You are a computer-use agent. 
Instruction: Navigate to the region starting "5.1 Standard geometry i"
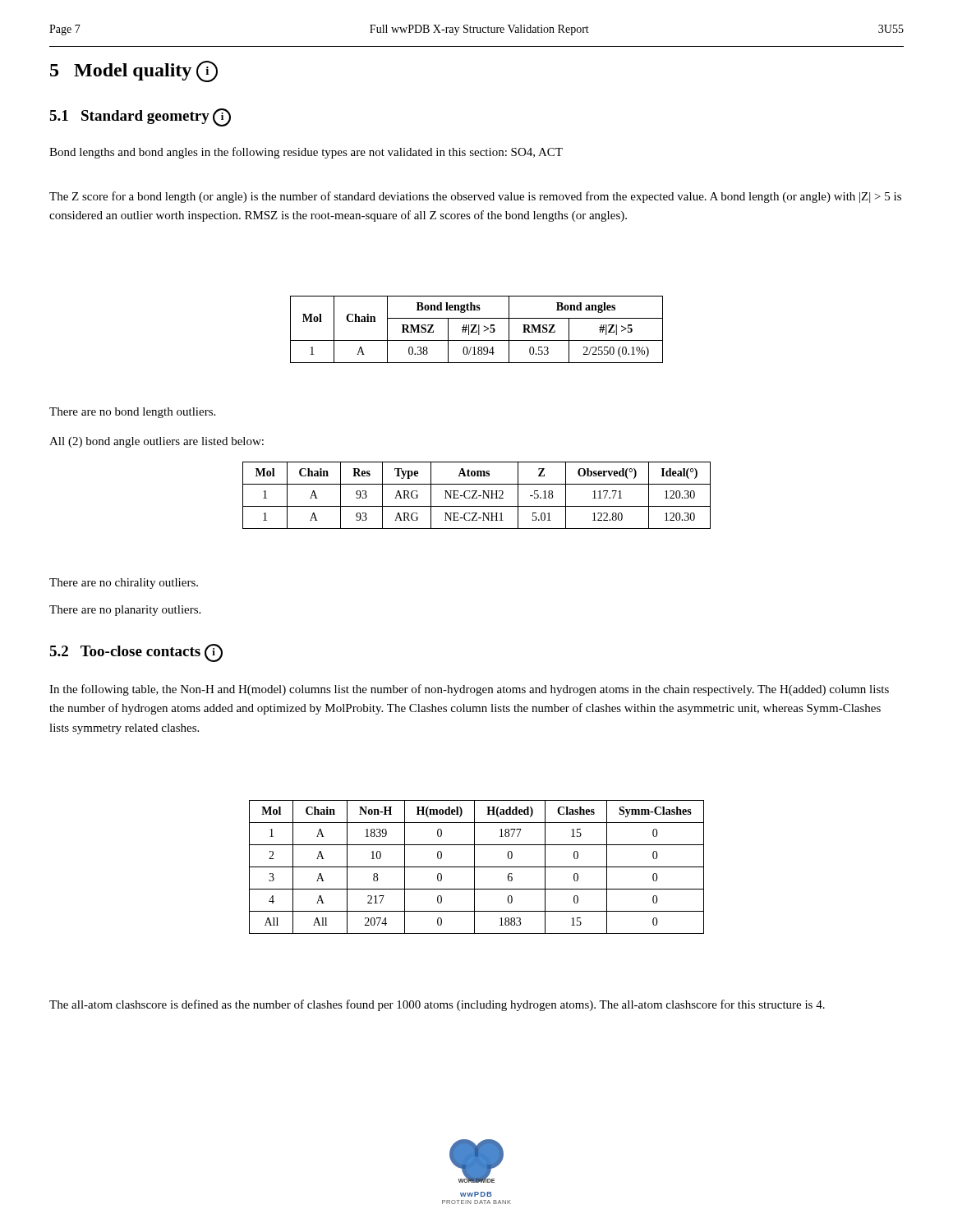click(x=140, y=115)
